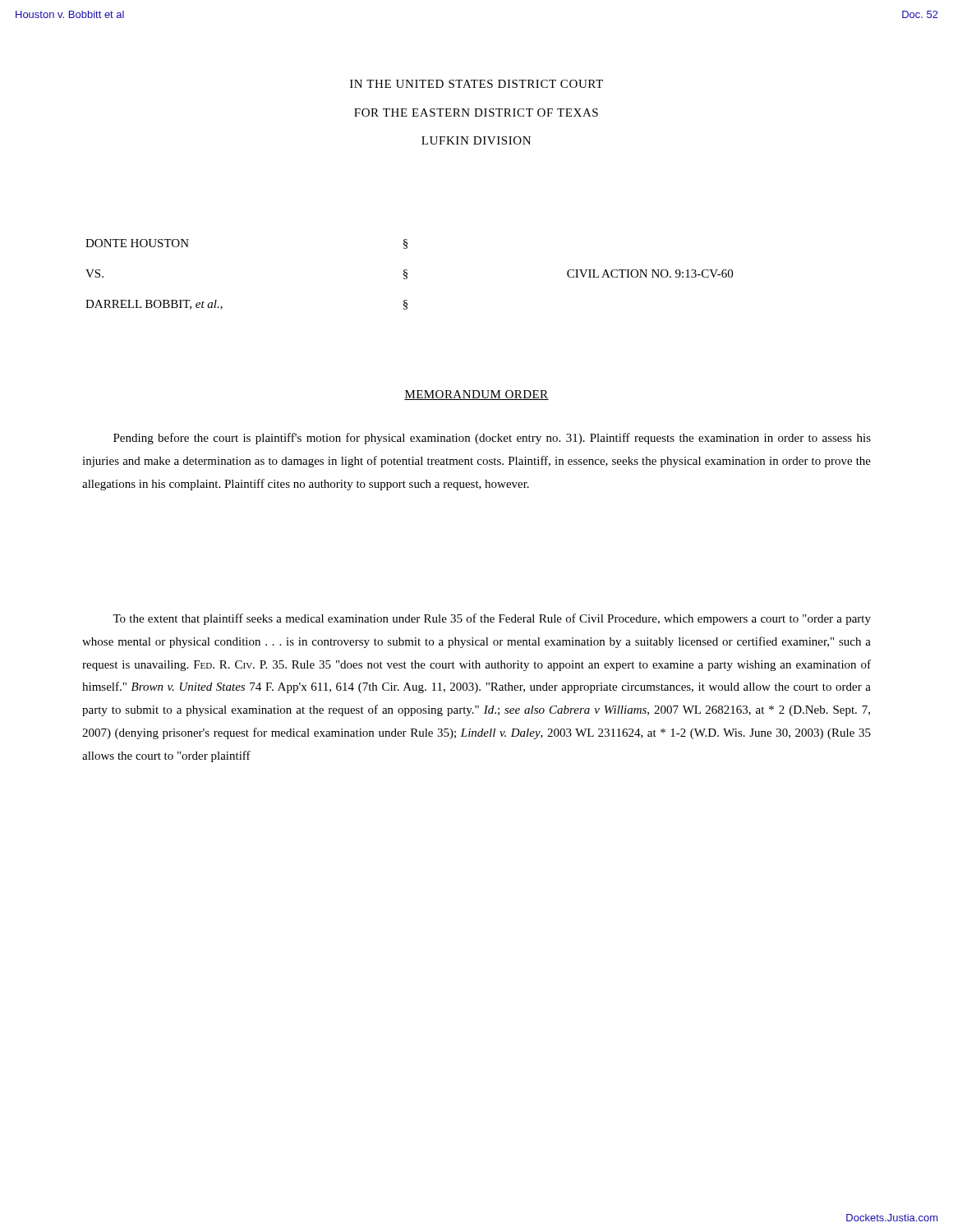Locate the table with the text "DARRELL BOBBIT, et al. ,"

tap(476, 274)
